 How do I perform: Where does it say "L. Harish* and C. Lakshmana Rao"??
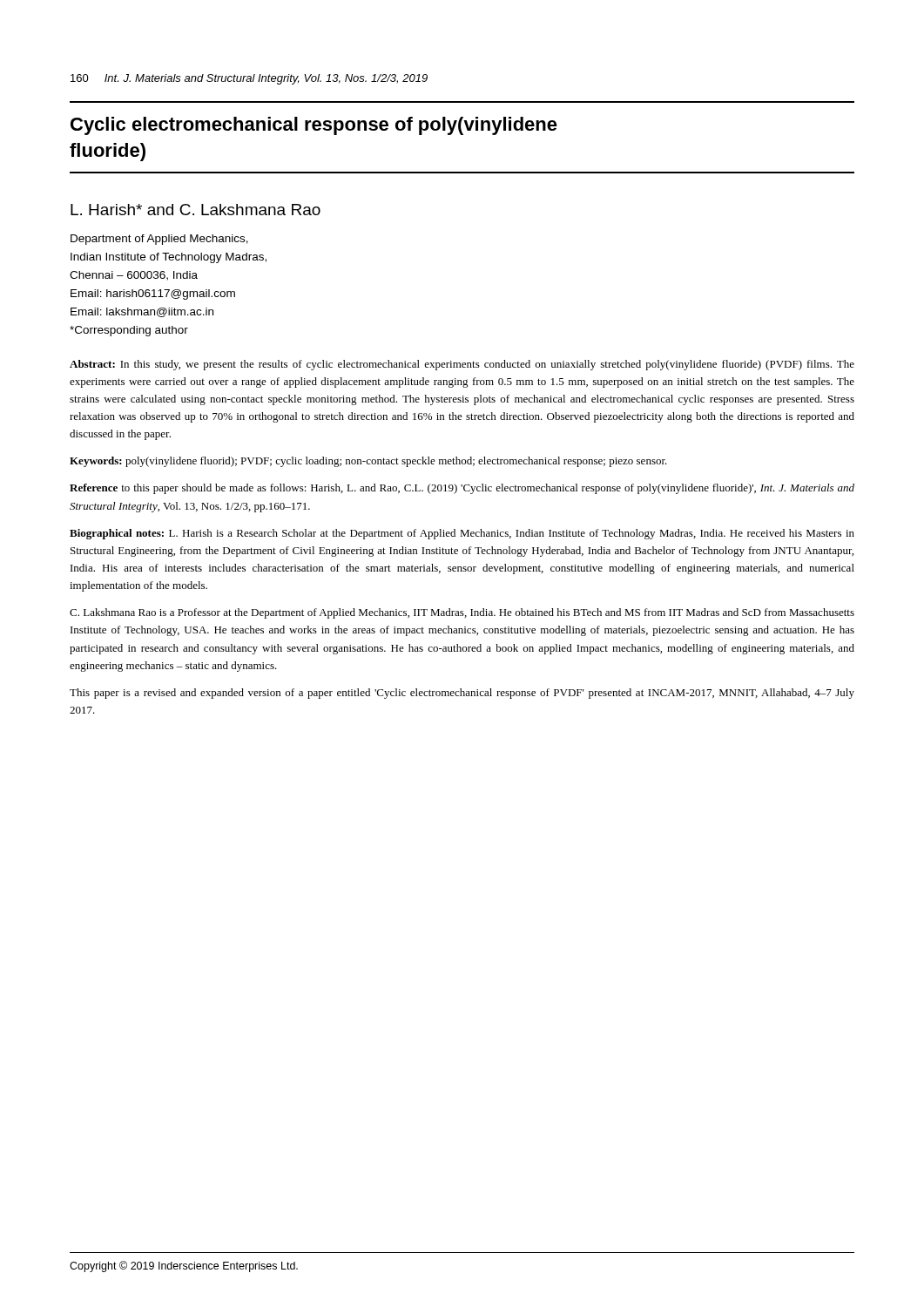(195, 210)
